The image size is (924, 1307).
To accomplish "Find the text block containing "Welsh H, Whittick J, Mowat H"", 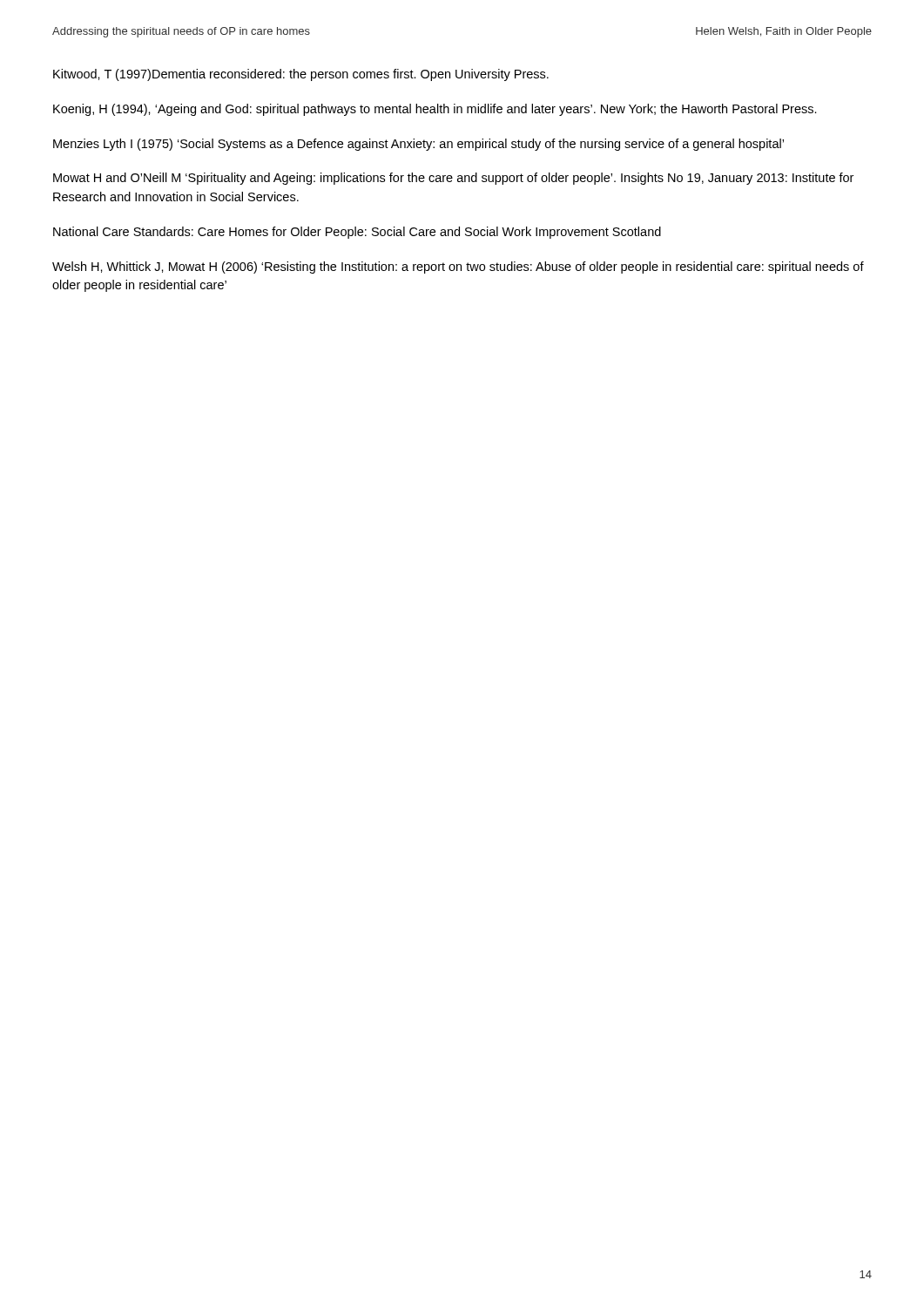I will click(x=458, y=276).
